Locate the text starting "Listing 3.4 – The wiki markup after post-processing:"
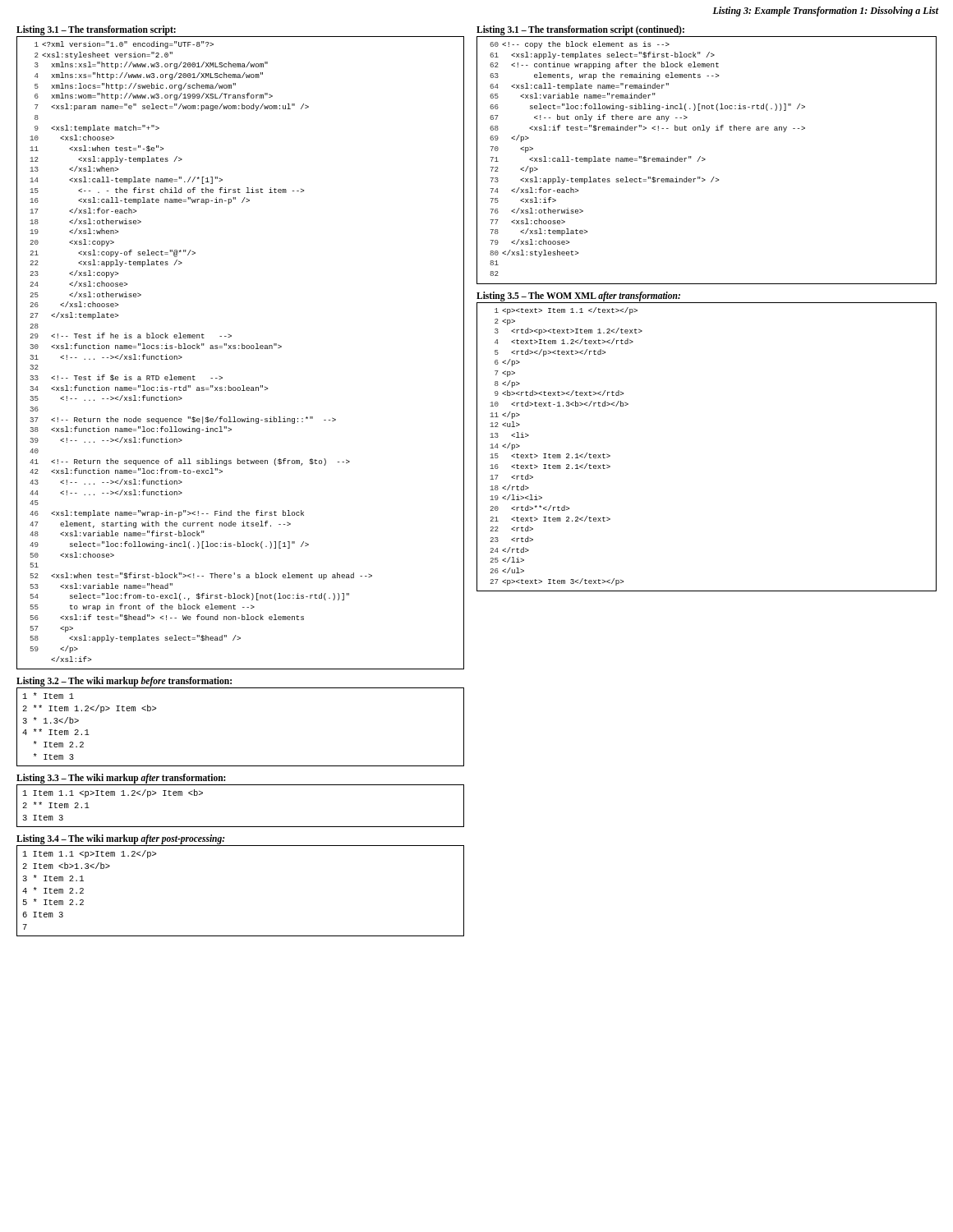The height and width of the screenshot is (1232, 953). (x=121, y=839)
